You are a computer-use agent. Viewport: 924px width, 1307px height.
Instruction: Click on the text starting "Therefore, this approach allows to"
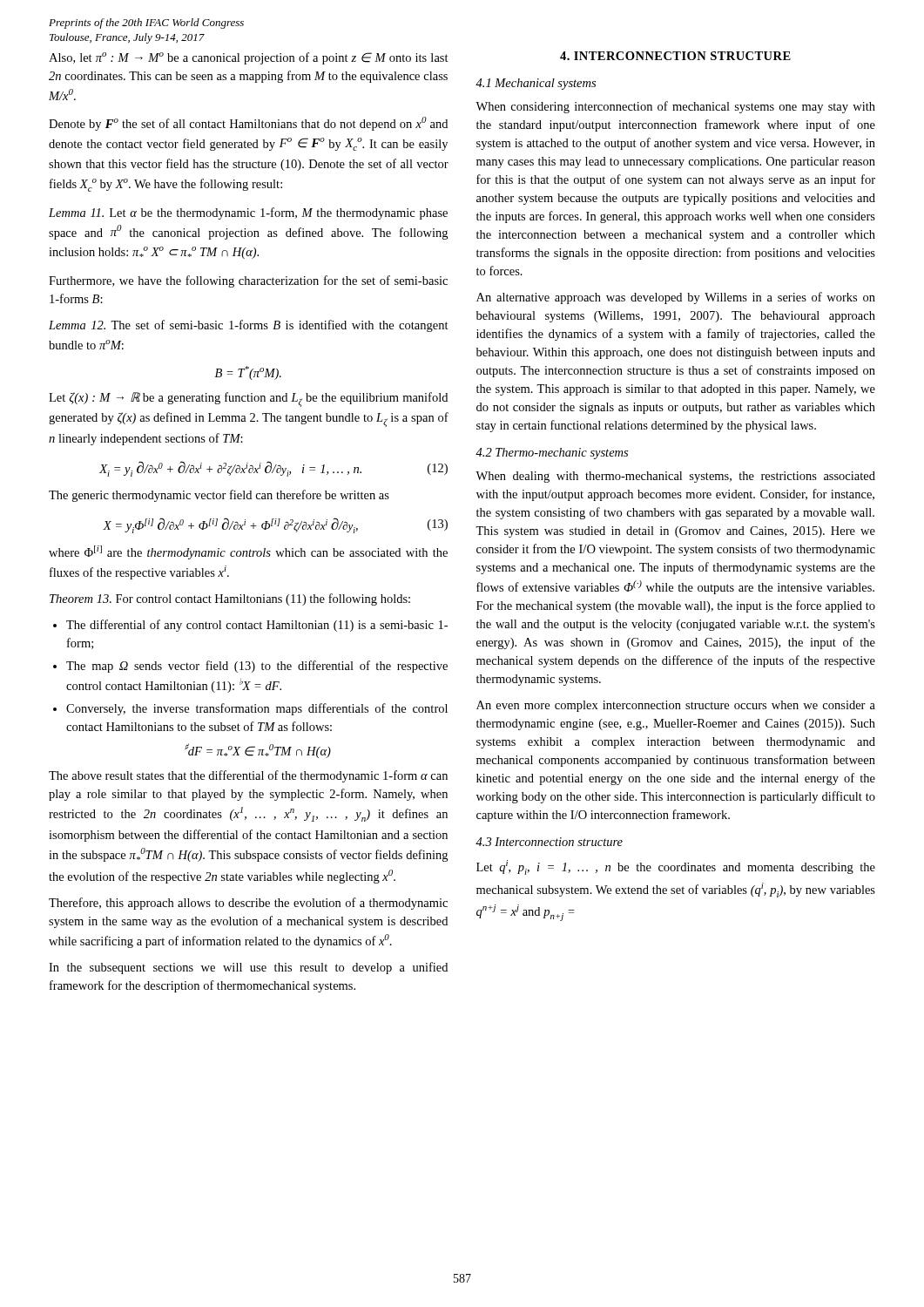click(x=248, y=922)
